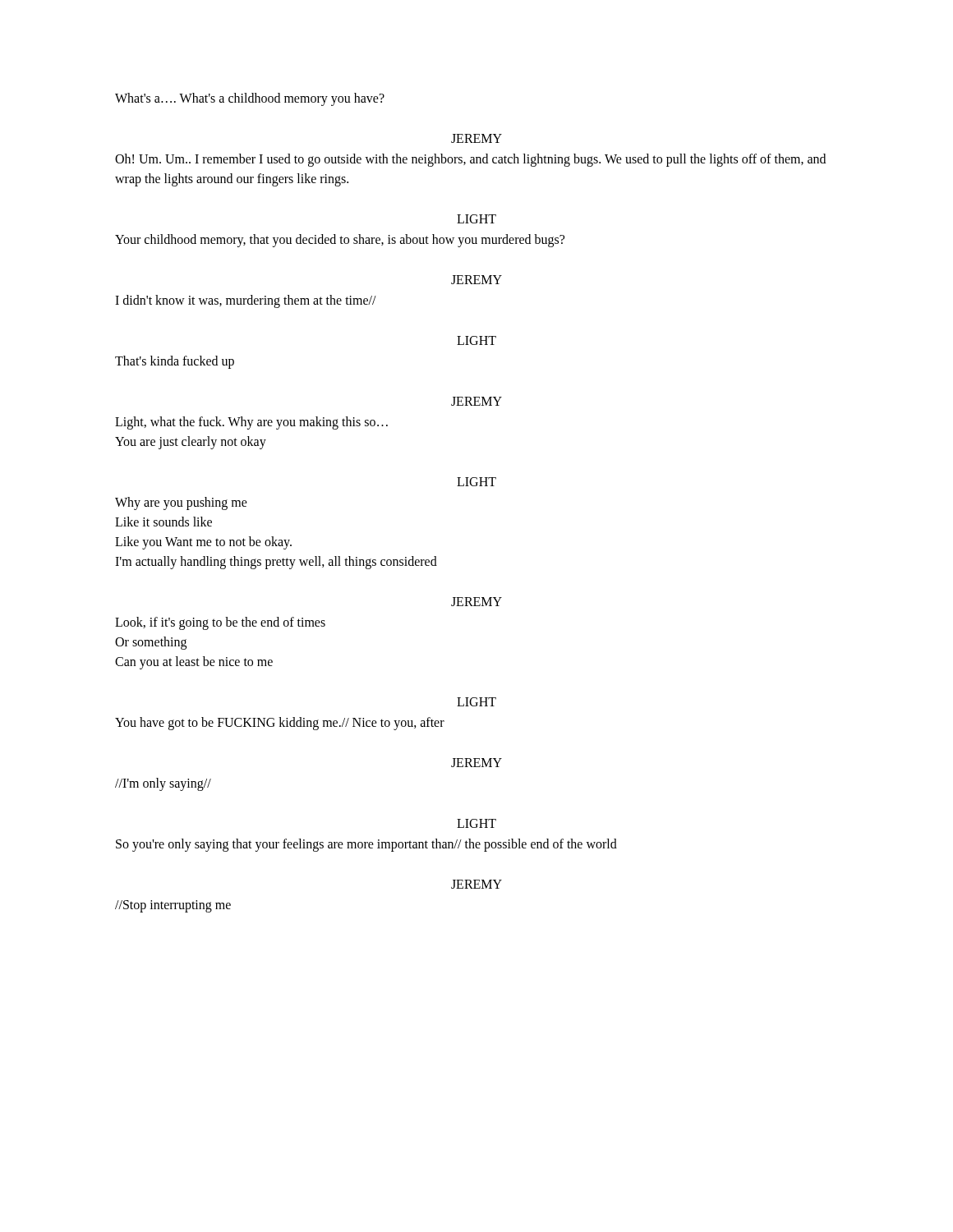Find the block starting "I didn't know"
This screenshot has width=953, height=1232.
(245, 300)
